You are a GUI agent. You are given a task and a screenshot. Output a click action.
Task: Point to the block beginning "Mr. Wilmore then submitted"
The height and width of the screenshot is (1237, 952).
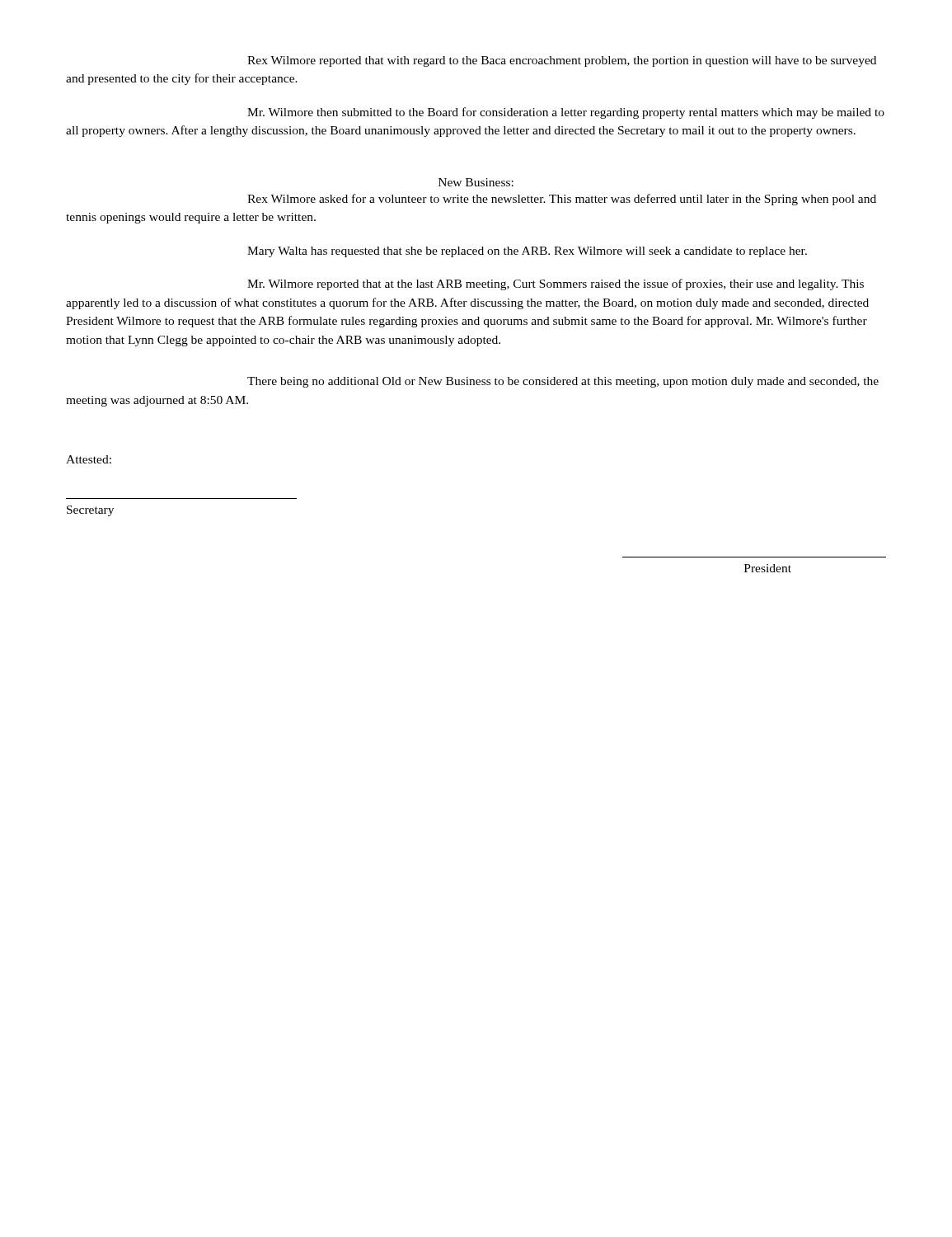[x=475, y=121]
